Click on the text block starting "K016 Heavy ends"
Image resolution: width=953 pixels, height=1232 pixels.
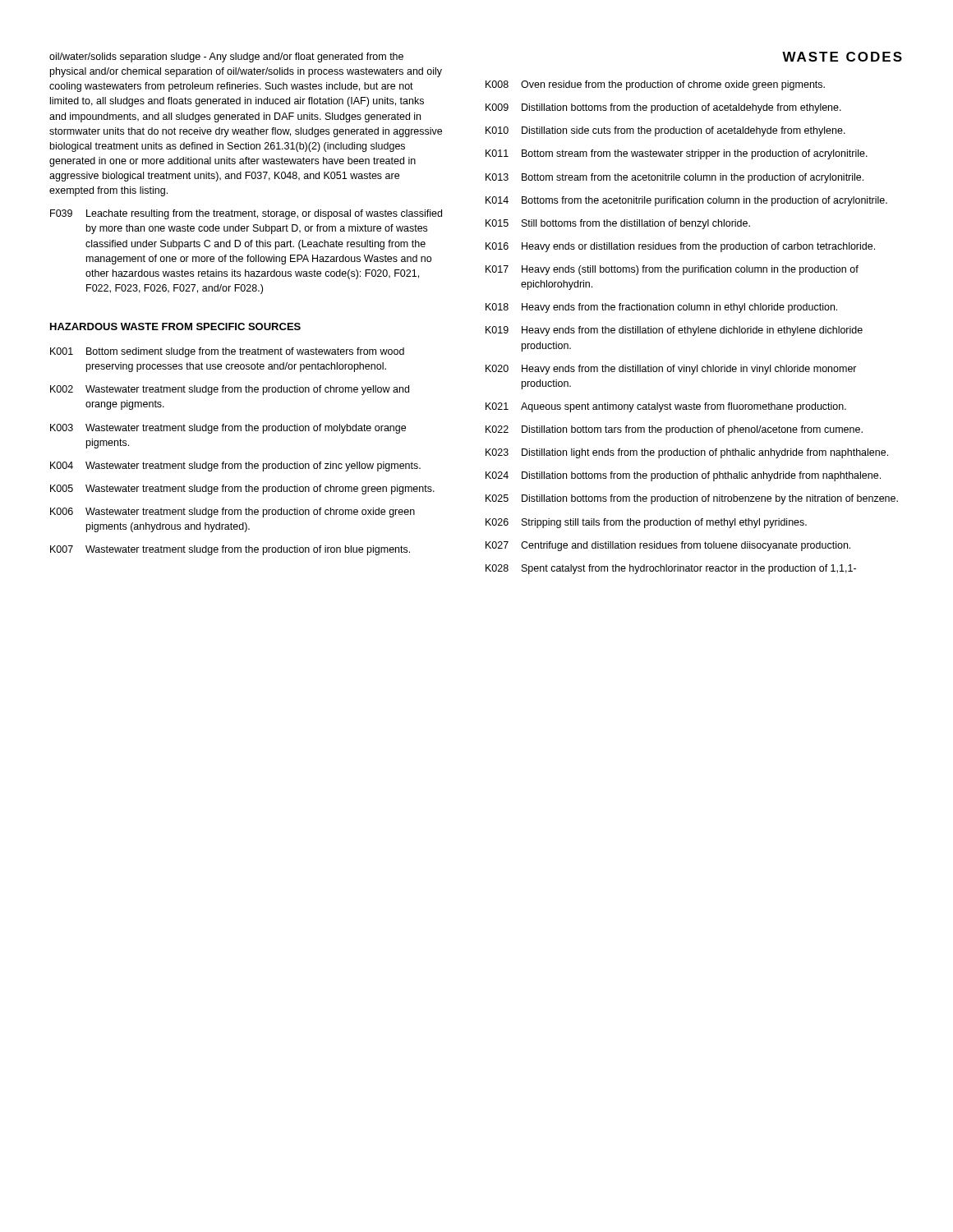pos(680,246)
